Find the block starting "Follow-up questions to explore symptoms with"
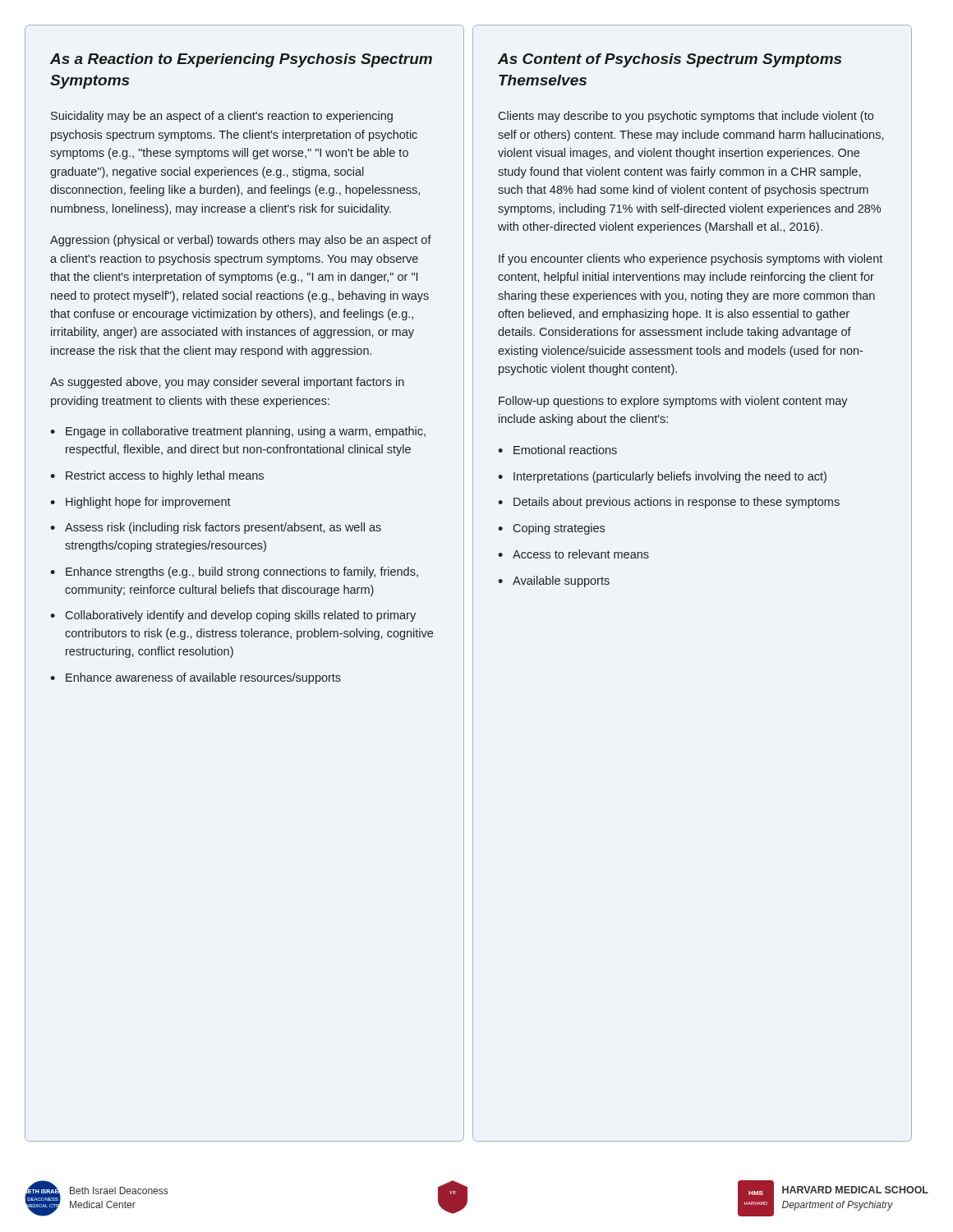Screen dimensions: 1232x953 pos(692,410)
